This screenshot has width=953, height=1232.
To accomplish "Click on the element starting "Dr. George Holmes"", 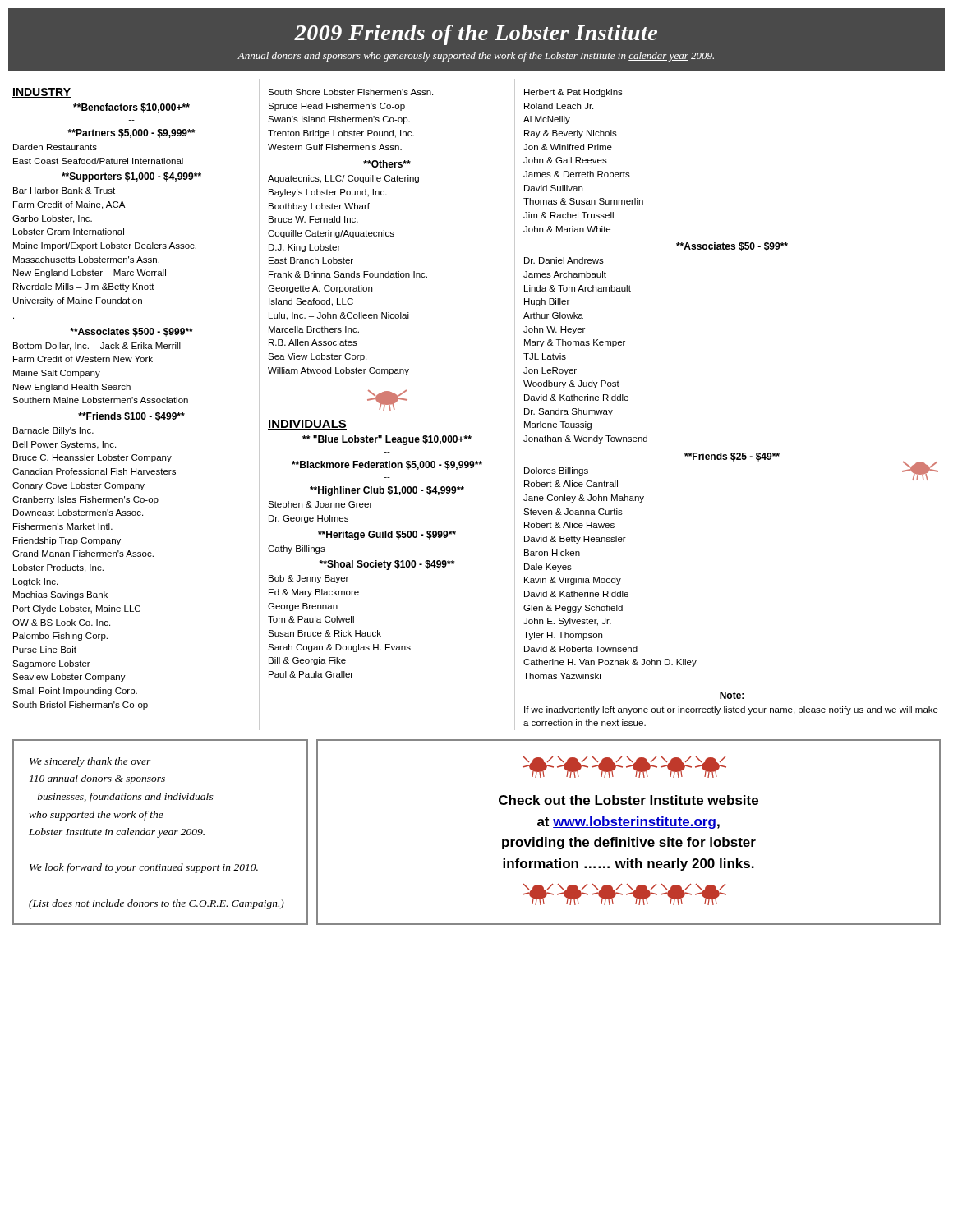I will click(308, 518).
